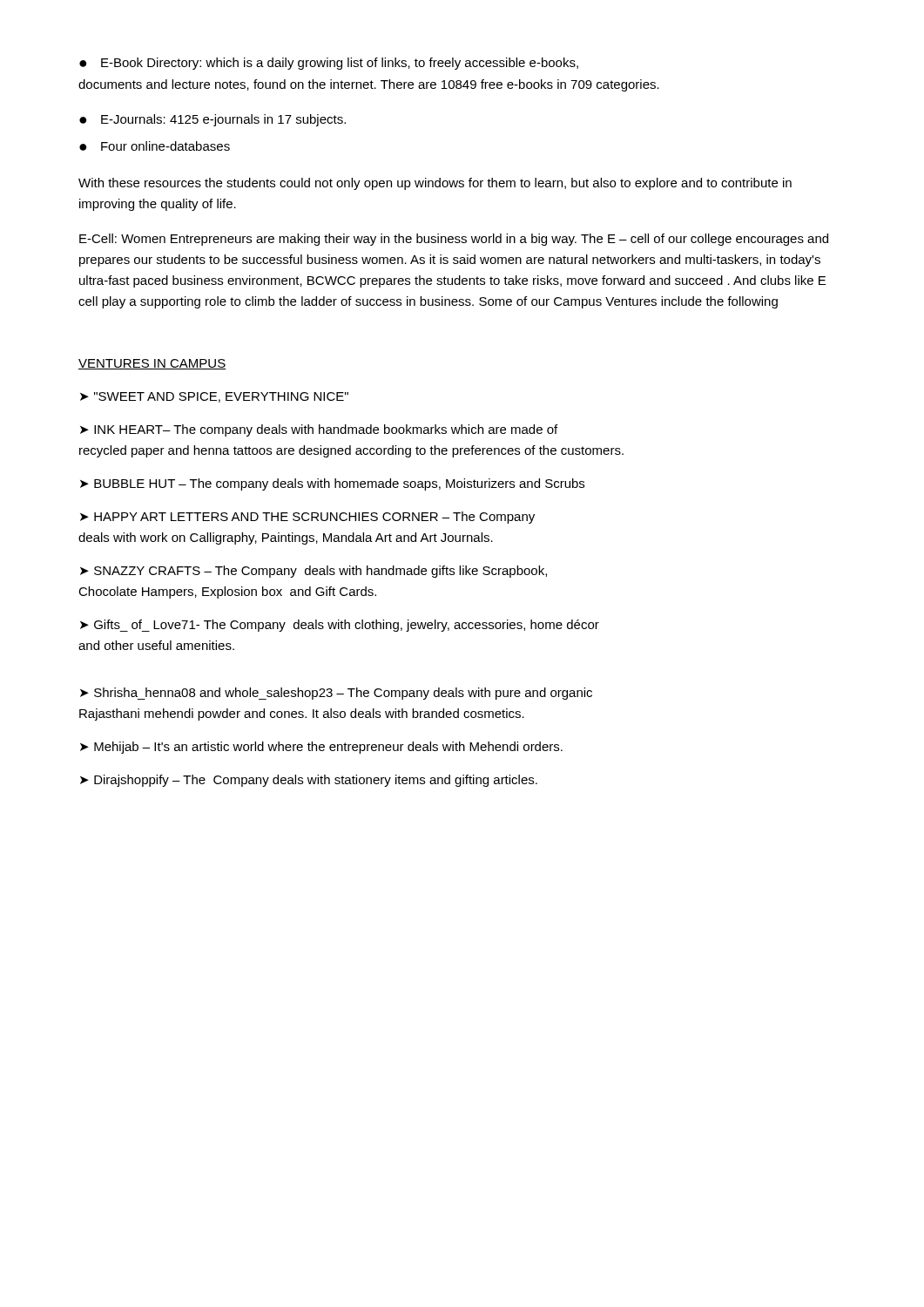This screenshot has width=924, height=1307.
Task: Find the text that says "➤ "SWEET AND SPICE, EVERYTHING NICE""
Action: pos(214,396)
